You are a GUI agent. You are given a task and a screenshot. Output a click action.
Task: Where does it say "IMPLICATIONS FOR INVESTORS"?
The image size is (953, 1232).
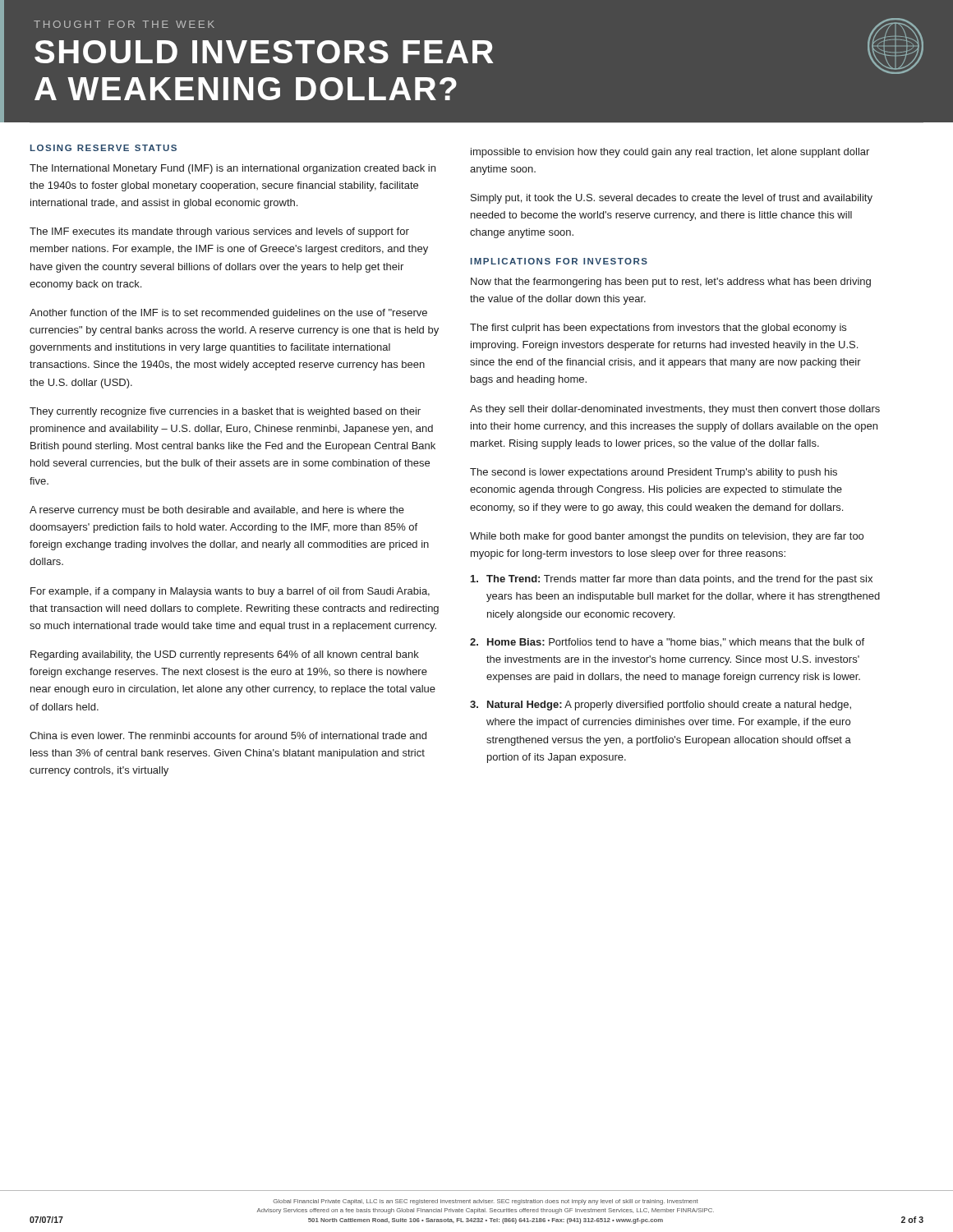(559, 261)
